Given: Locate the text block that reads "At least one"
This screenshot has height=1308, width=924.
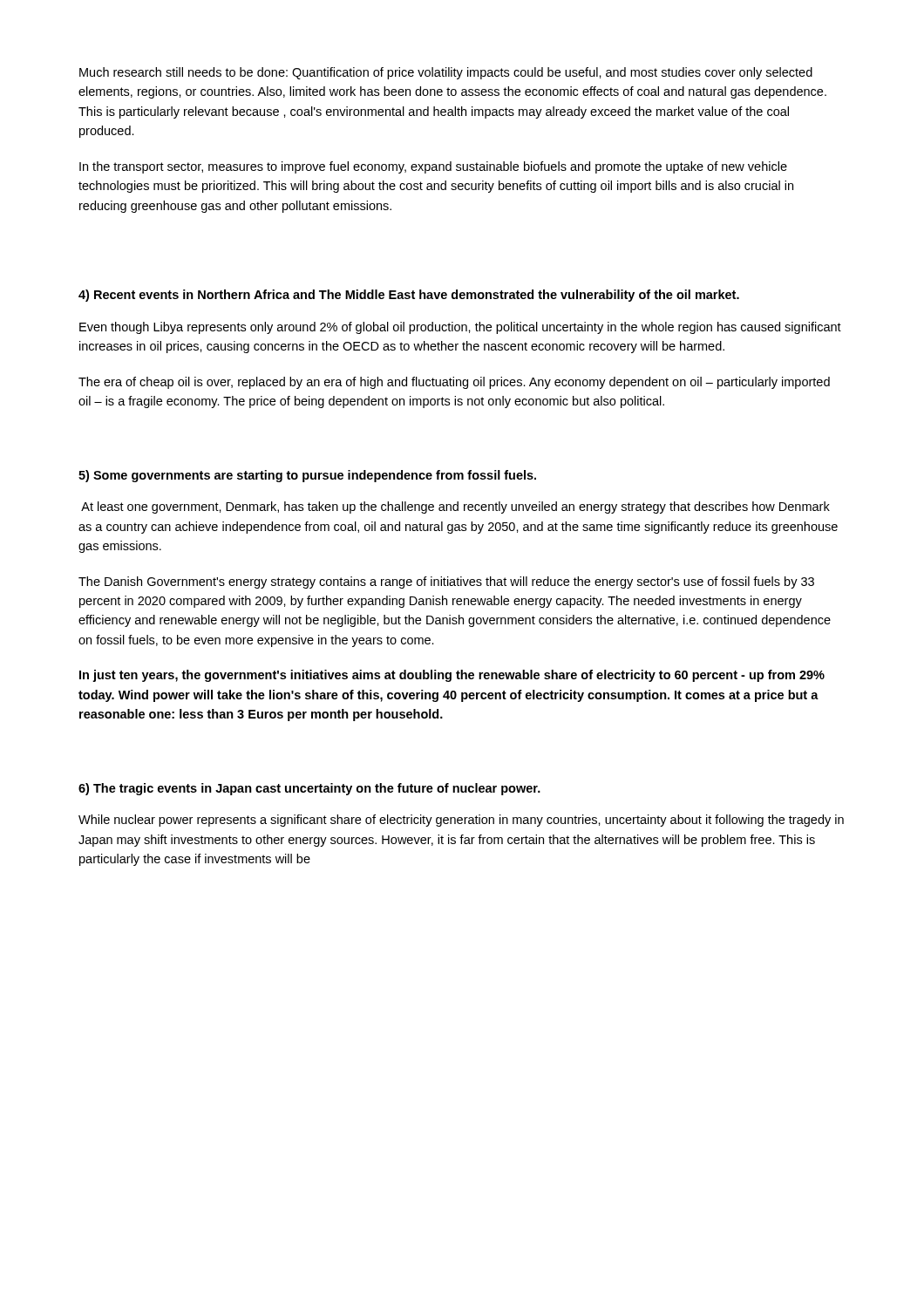Looking at the screenshot, I should pos(458,526).
